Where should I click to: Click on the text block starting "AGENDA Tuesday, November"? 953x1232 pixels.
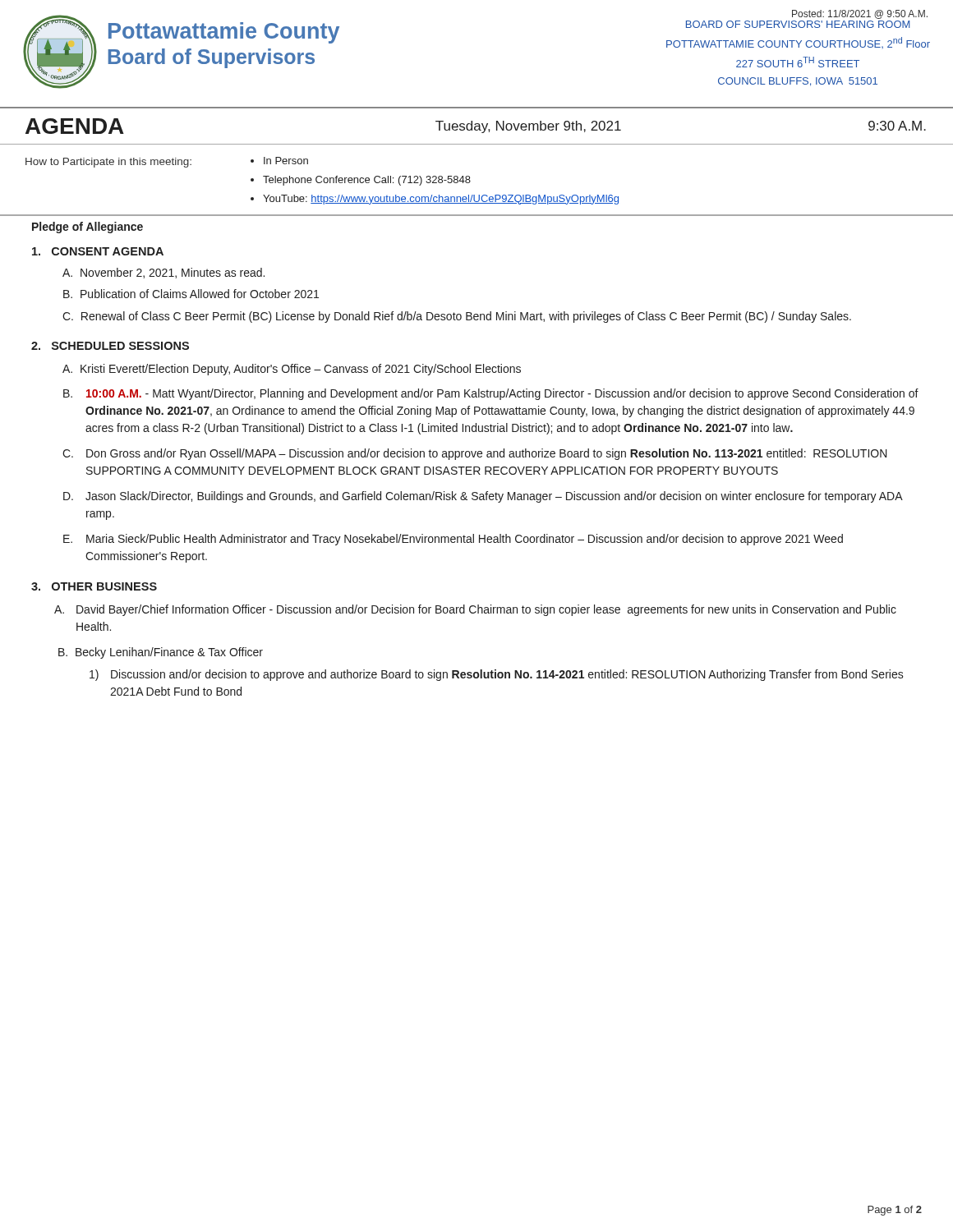point(476,126)
